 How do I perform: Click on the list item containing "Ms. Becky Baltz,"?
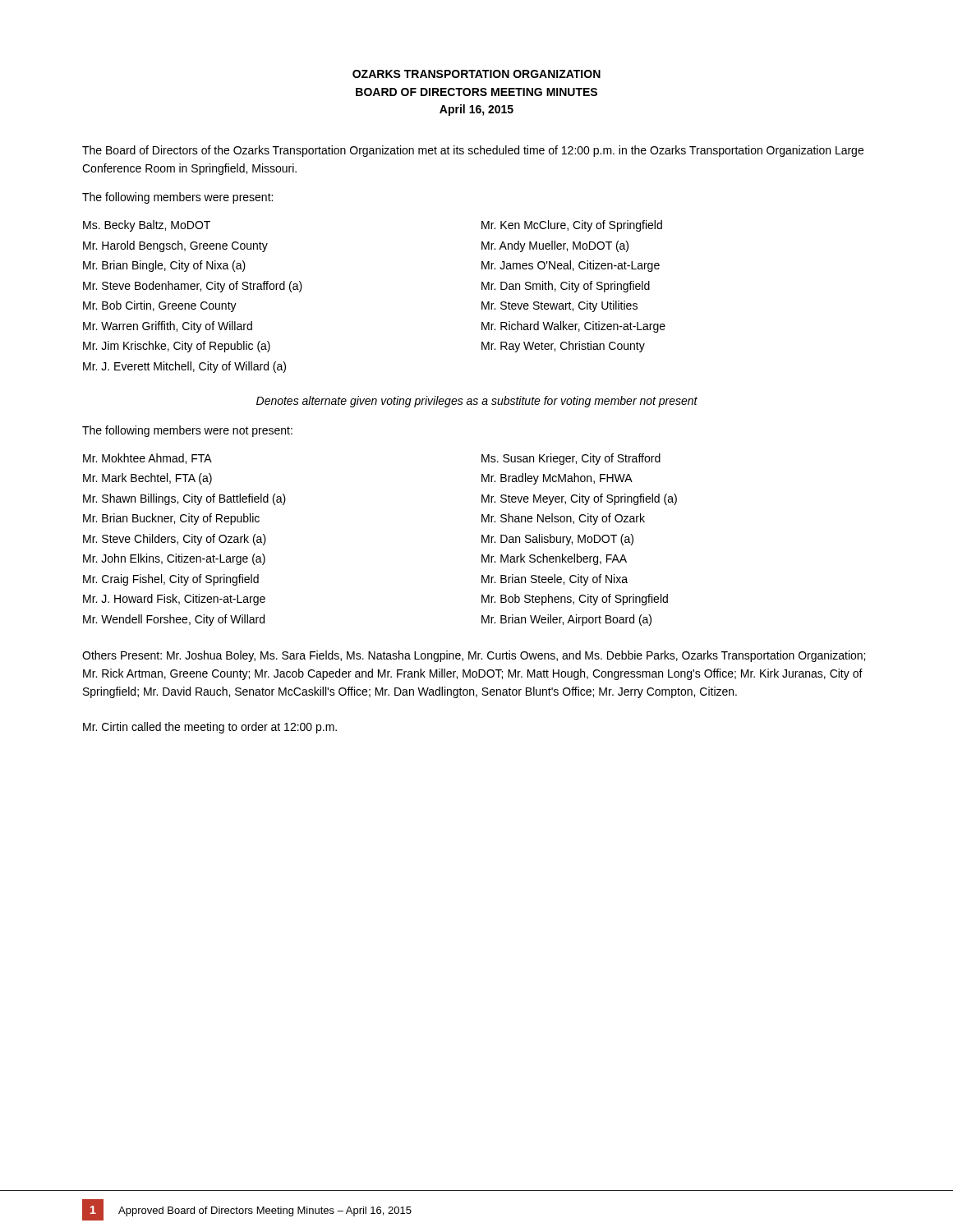[x=146, y=225]
